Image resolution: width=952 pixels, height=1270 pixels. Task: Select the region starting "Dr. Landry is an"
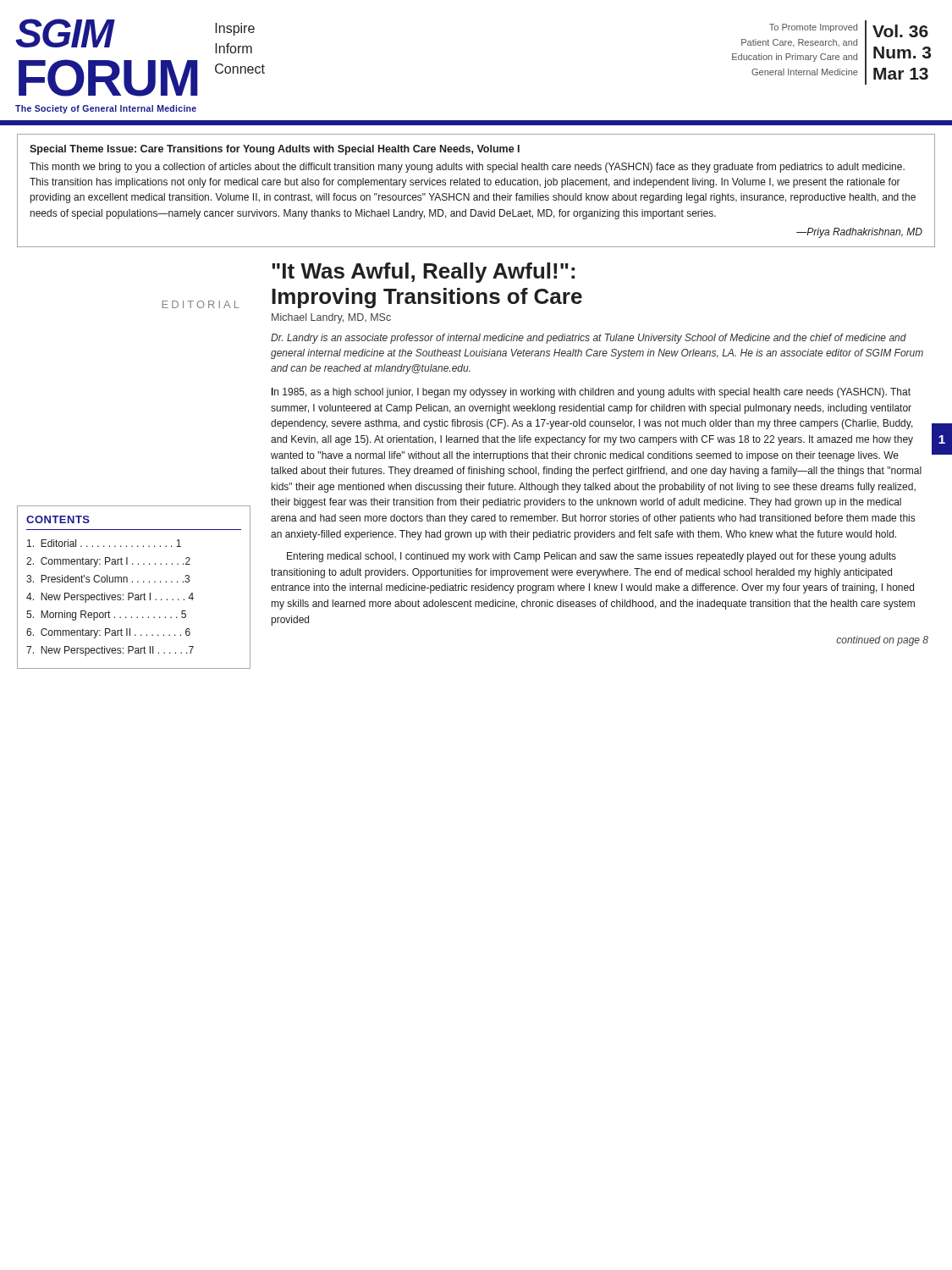pos(597,353)
